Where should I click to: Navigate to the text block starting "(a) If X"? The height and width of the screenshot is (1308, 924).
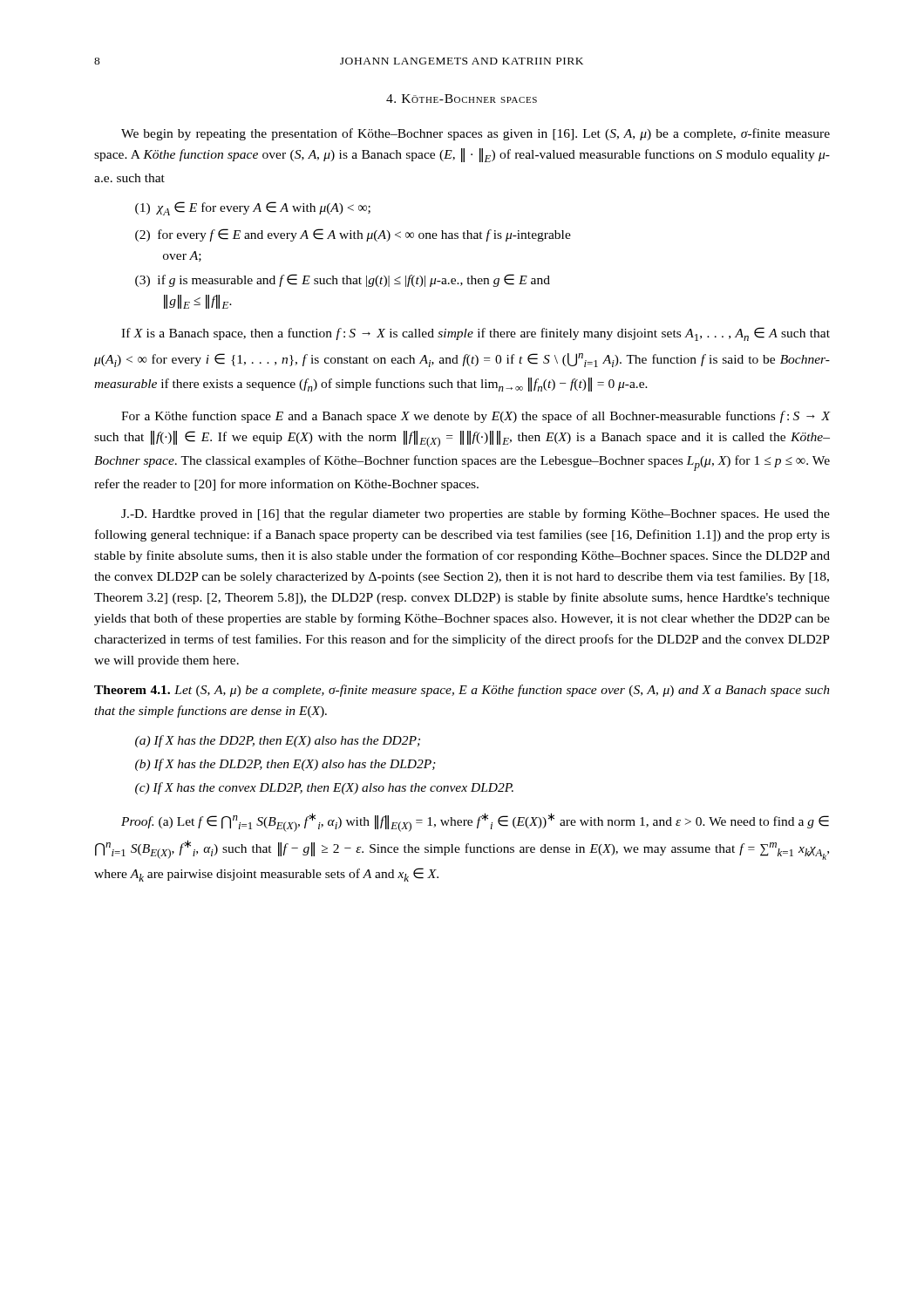point(278,740)
